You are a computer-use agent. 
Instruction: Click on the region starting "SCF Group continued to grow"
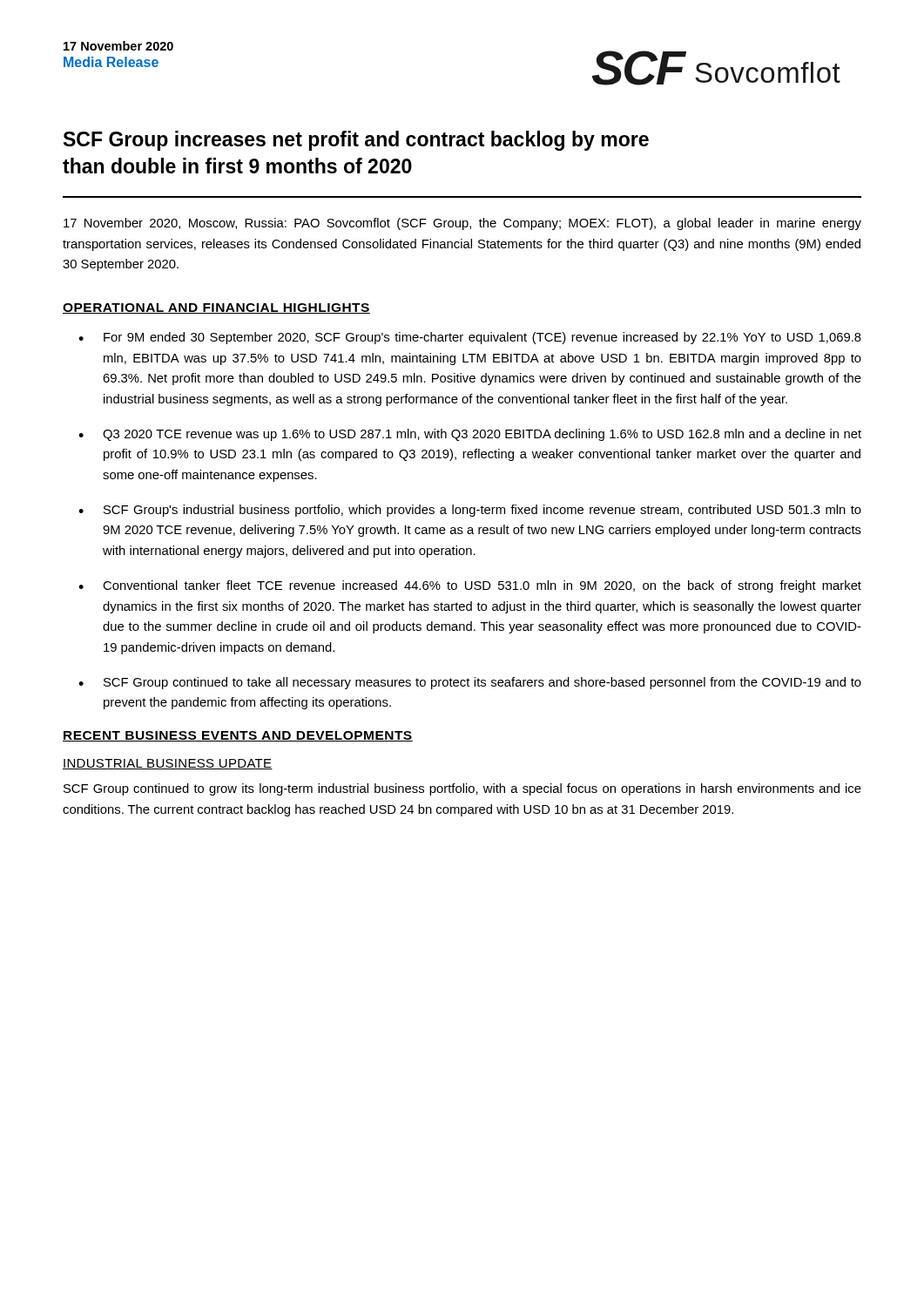[462, 799]
